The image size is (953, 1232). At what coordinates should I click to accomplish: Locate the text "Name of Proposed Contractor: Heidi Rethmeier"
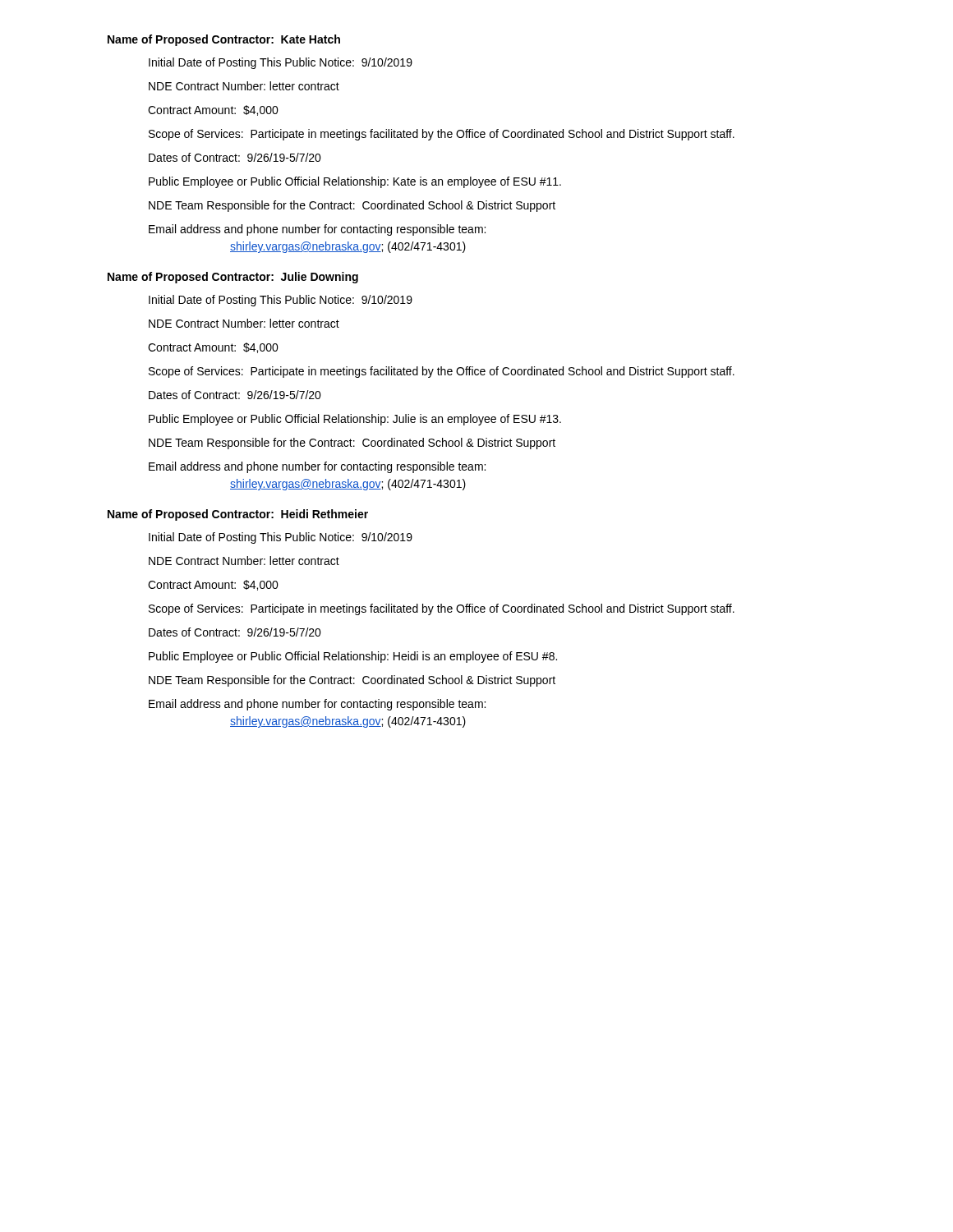point(238,514)
